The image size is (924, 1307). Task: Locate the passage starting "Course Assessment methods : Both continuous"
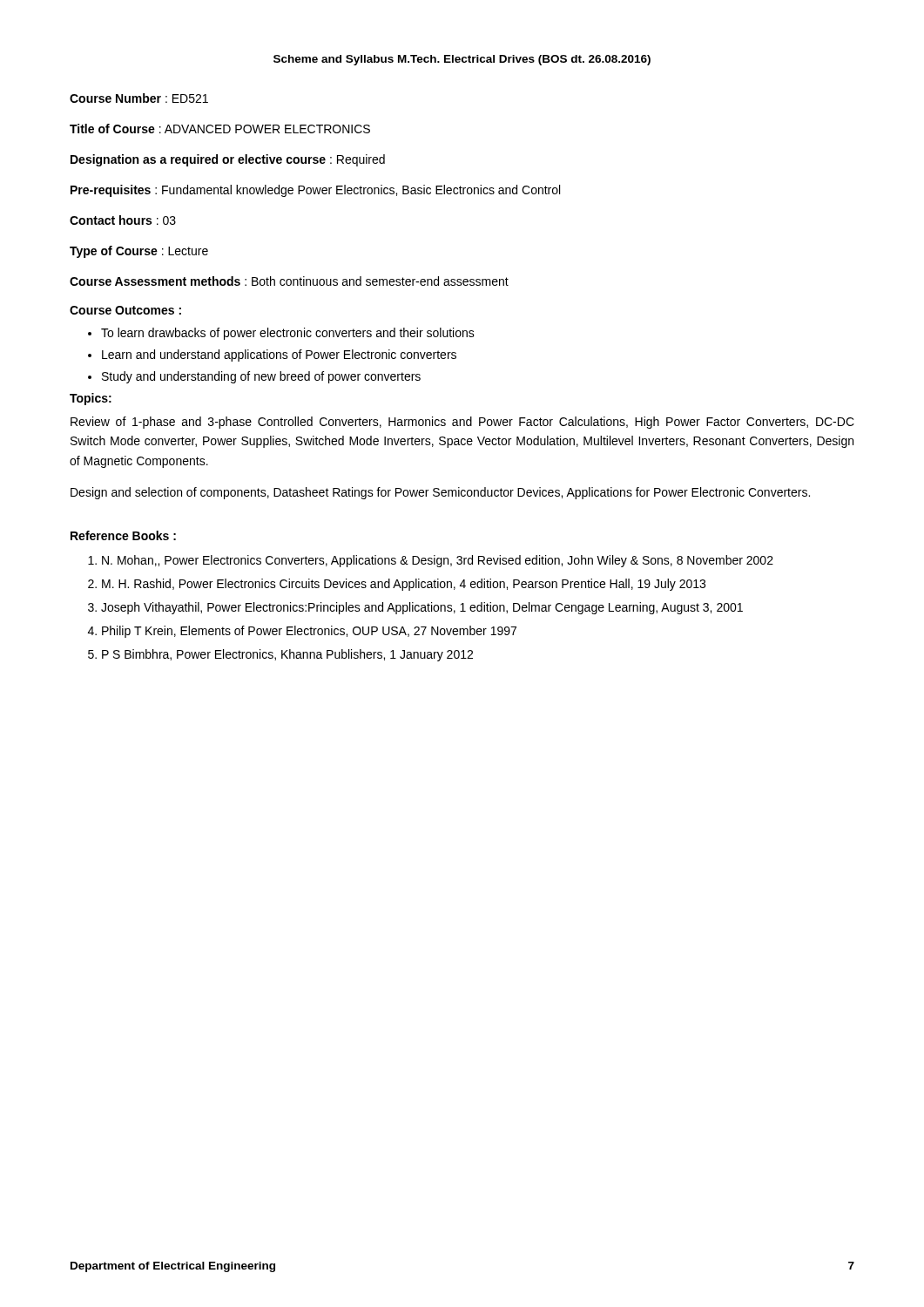[x=289, y=281]
